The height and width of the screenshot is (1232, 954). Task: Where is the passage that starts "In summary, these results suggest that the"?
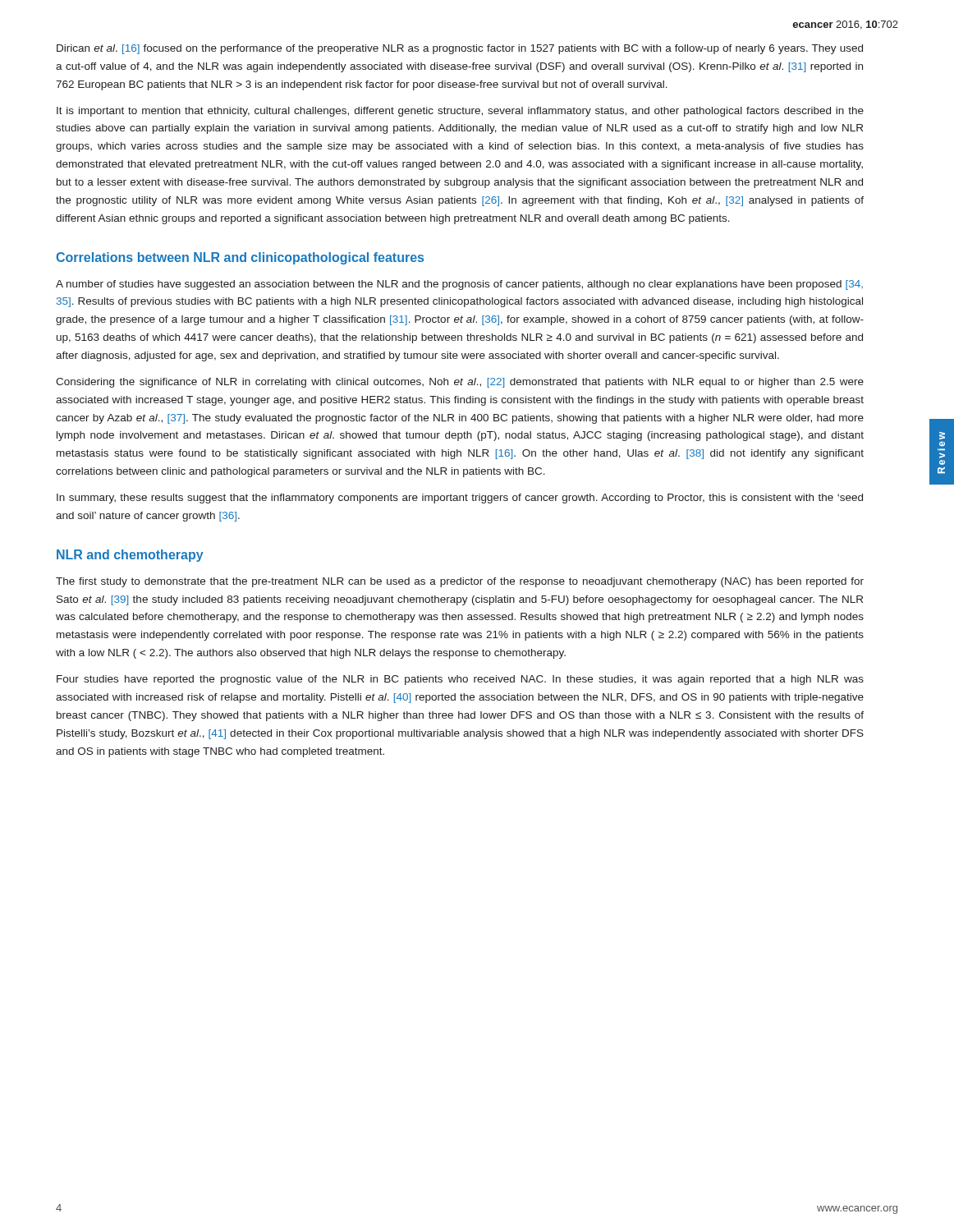460,506
